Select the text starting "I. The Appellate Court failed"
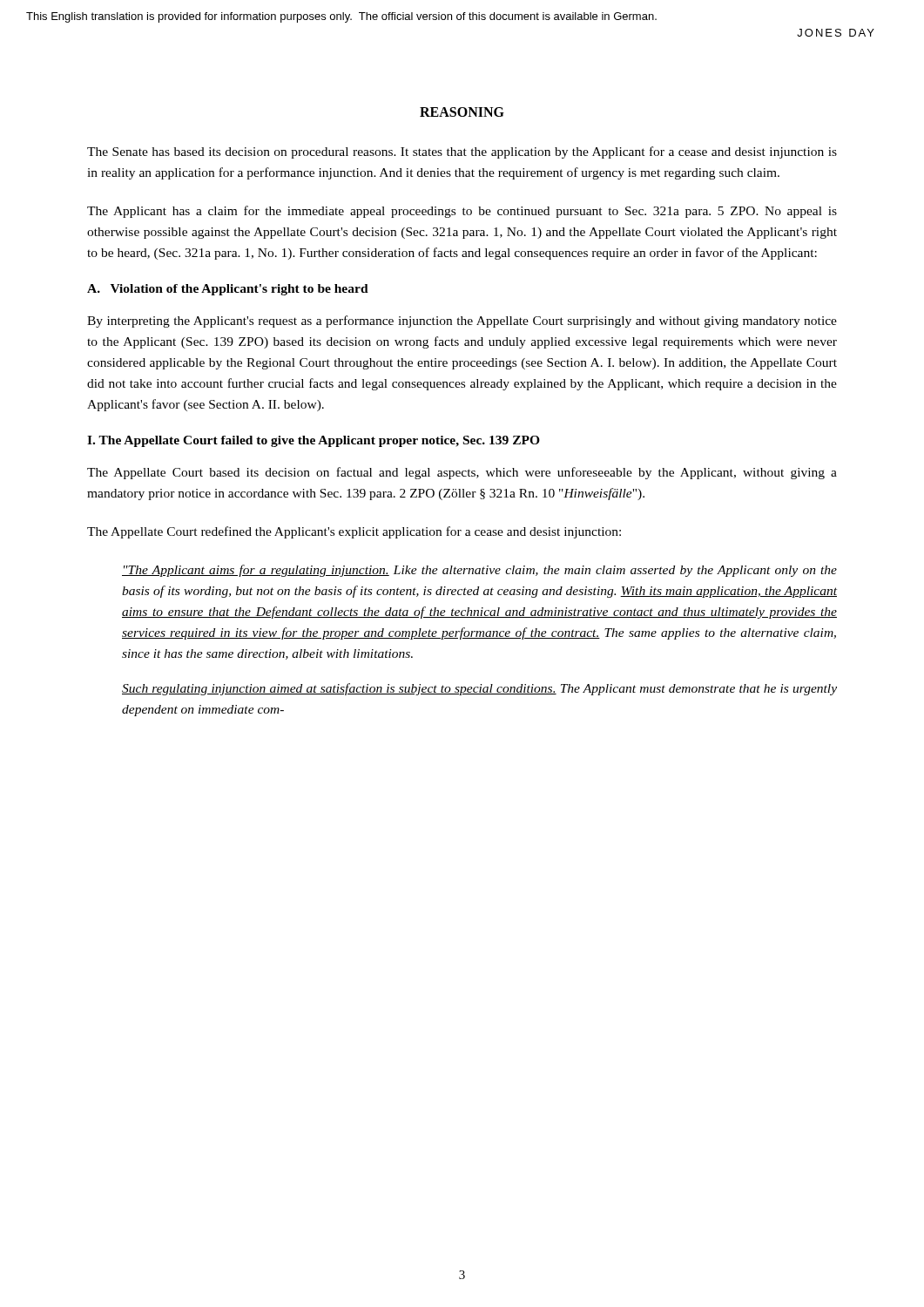This screenshot has height=1307, width=924. pyautogui.click(x=314, y=440)
